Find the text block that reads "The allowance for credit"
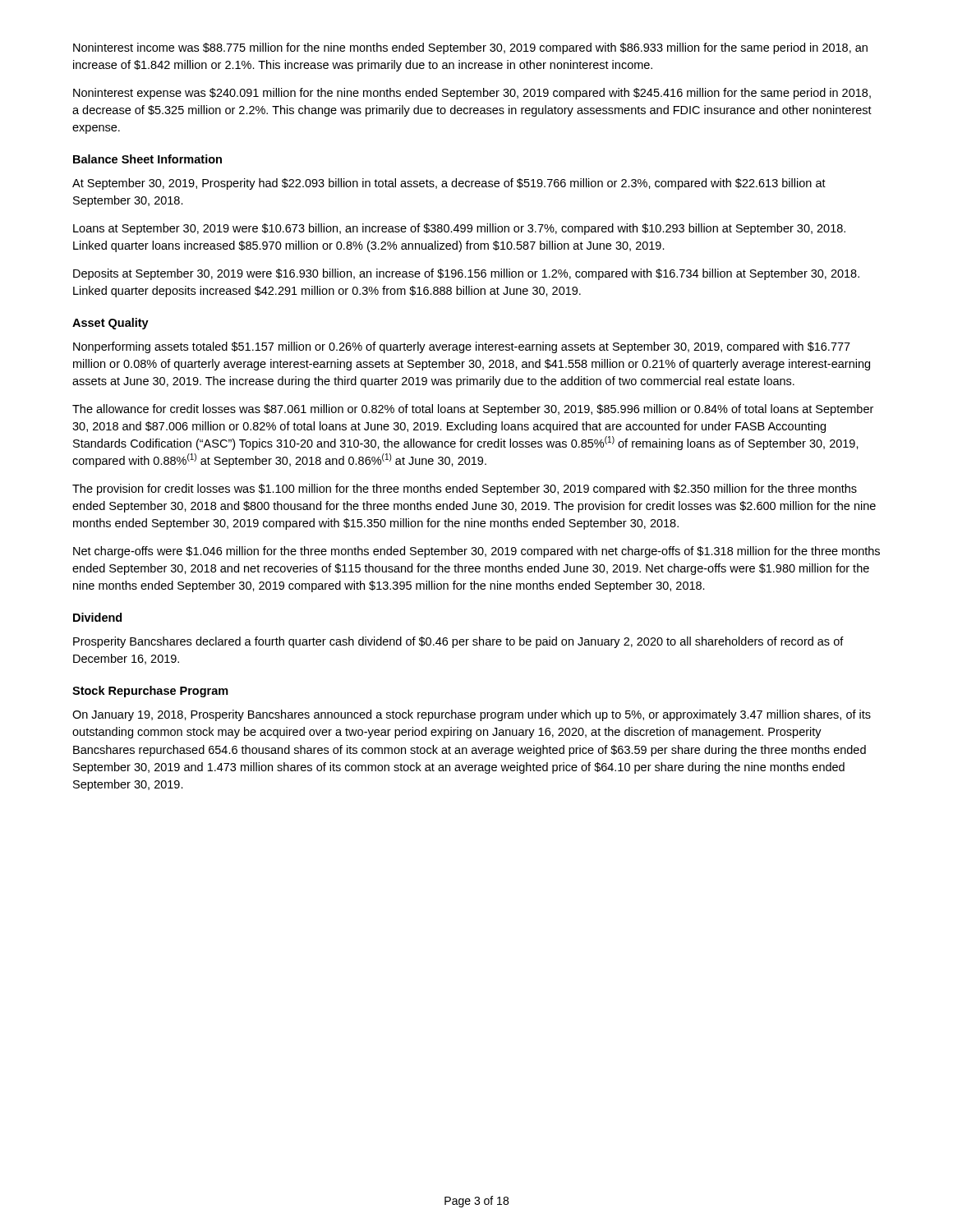Image resolution: width=953 pixels, height=1232 pixels. [x=476, y=436]
